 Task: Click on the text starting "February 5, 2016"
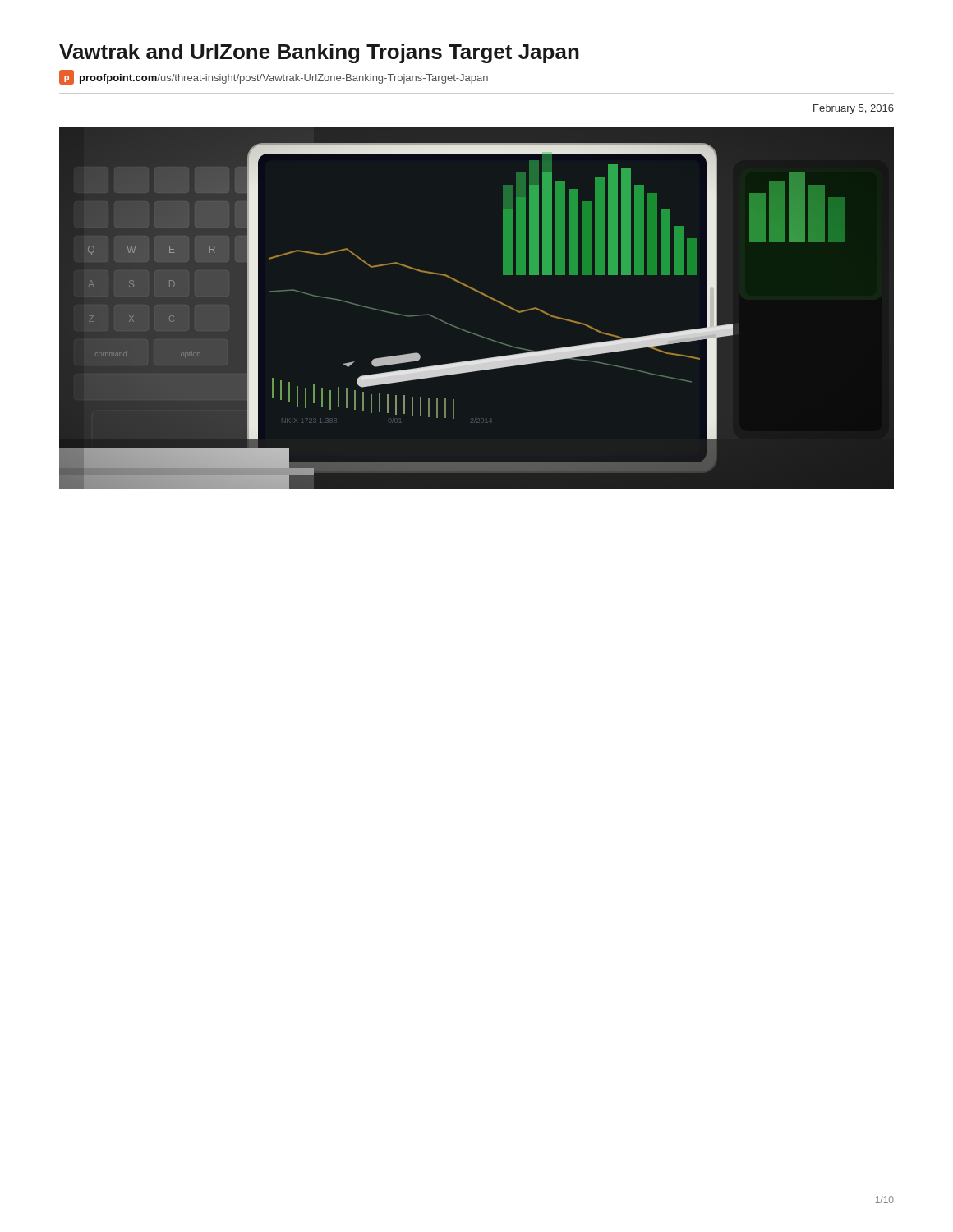click(853, 108)
